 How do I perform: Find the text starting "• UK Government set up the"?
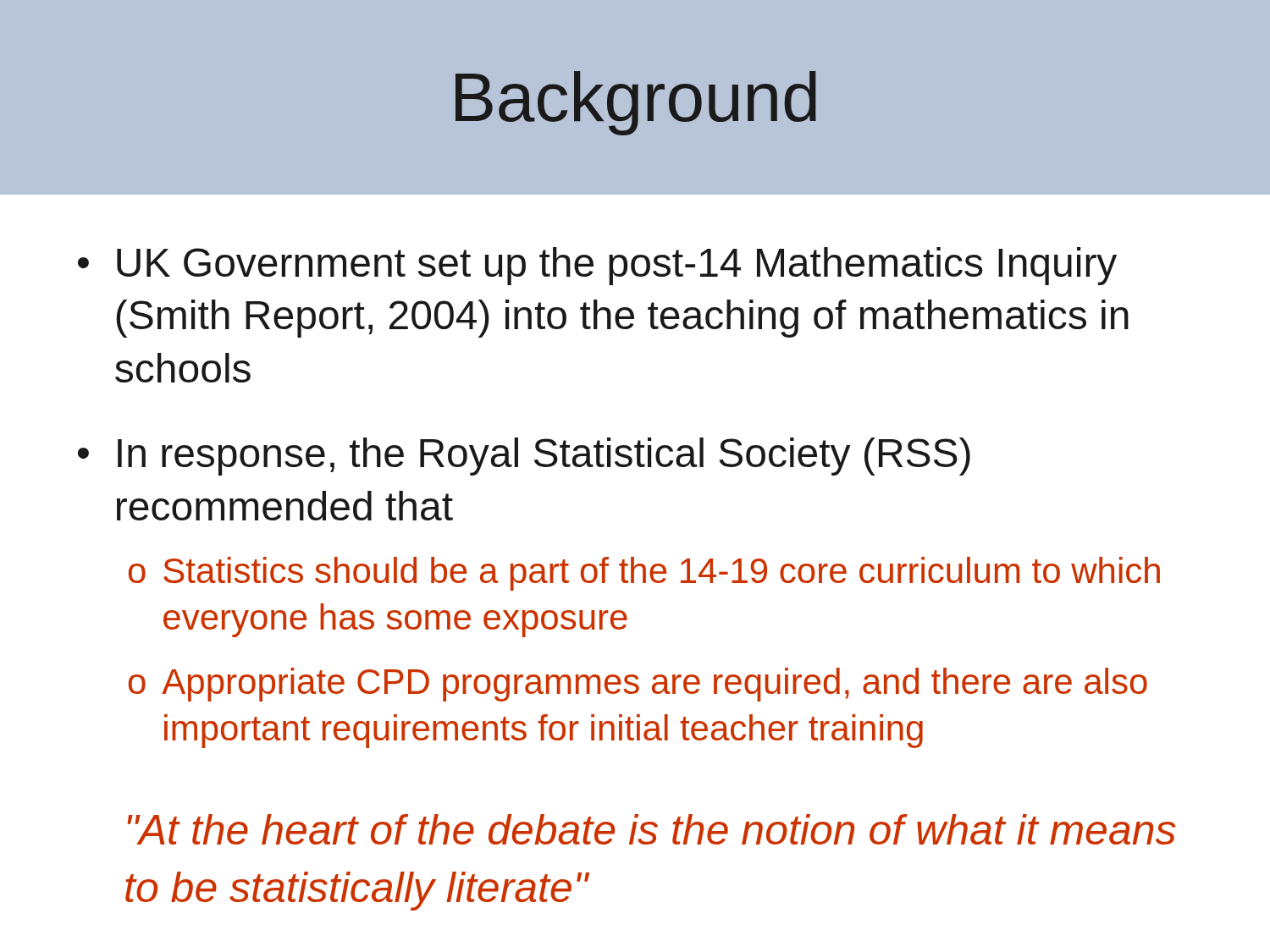tap(635, 316)
